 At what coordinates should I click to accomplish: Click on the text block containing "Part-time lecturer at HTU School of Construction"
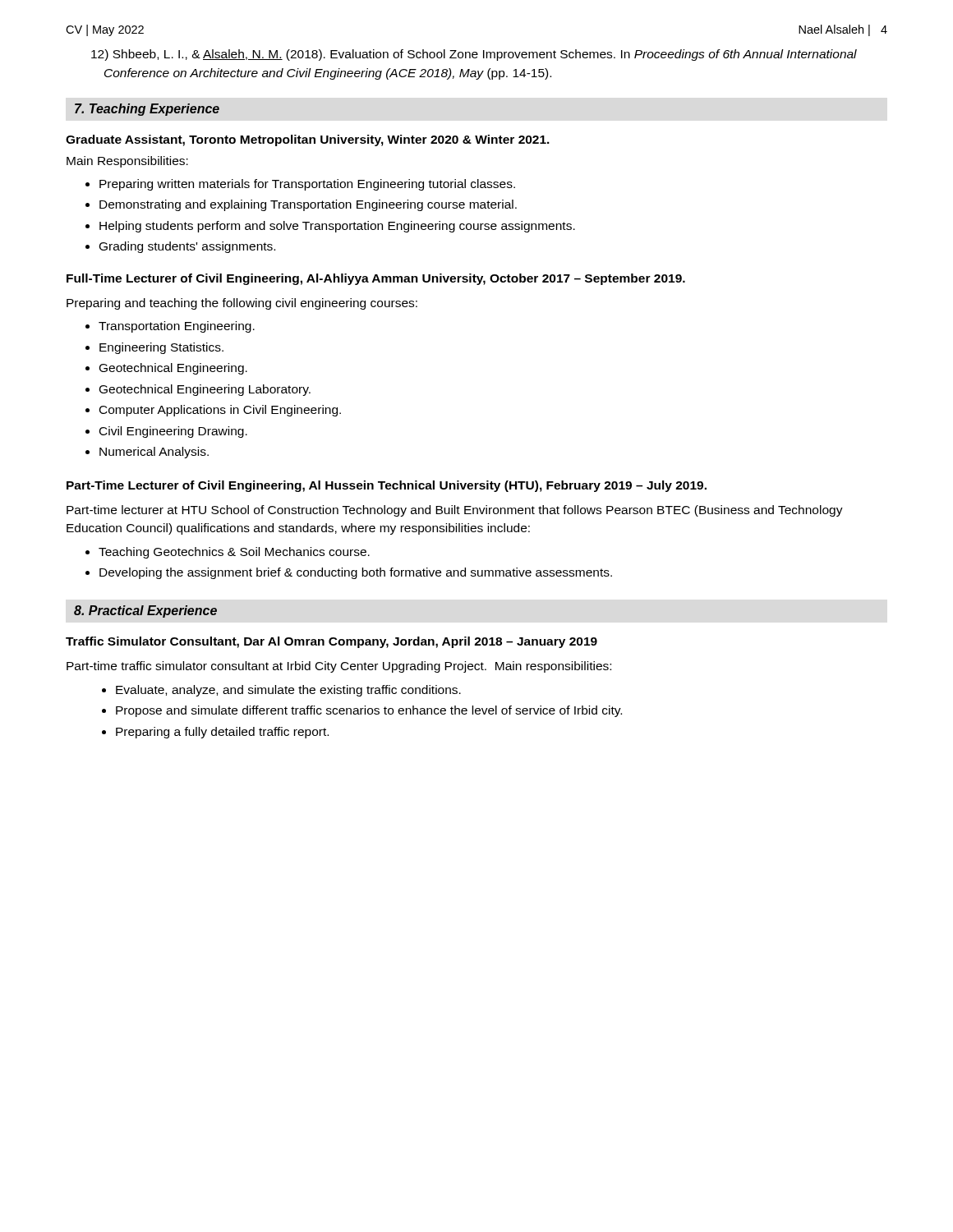pyautogui.click(x=454, y=518)
